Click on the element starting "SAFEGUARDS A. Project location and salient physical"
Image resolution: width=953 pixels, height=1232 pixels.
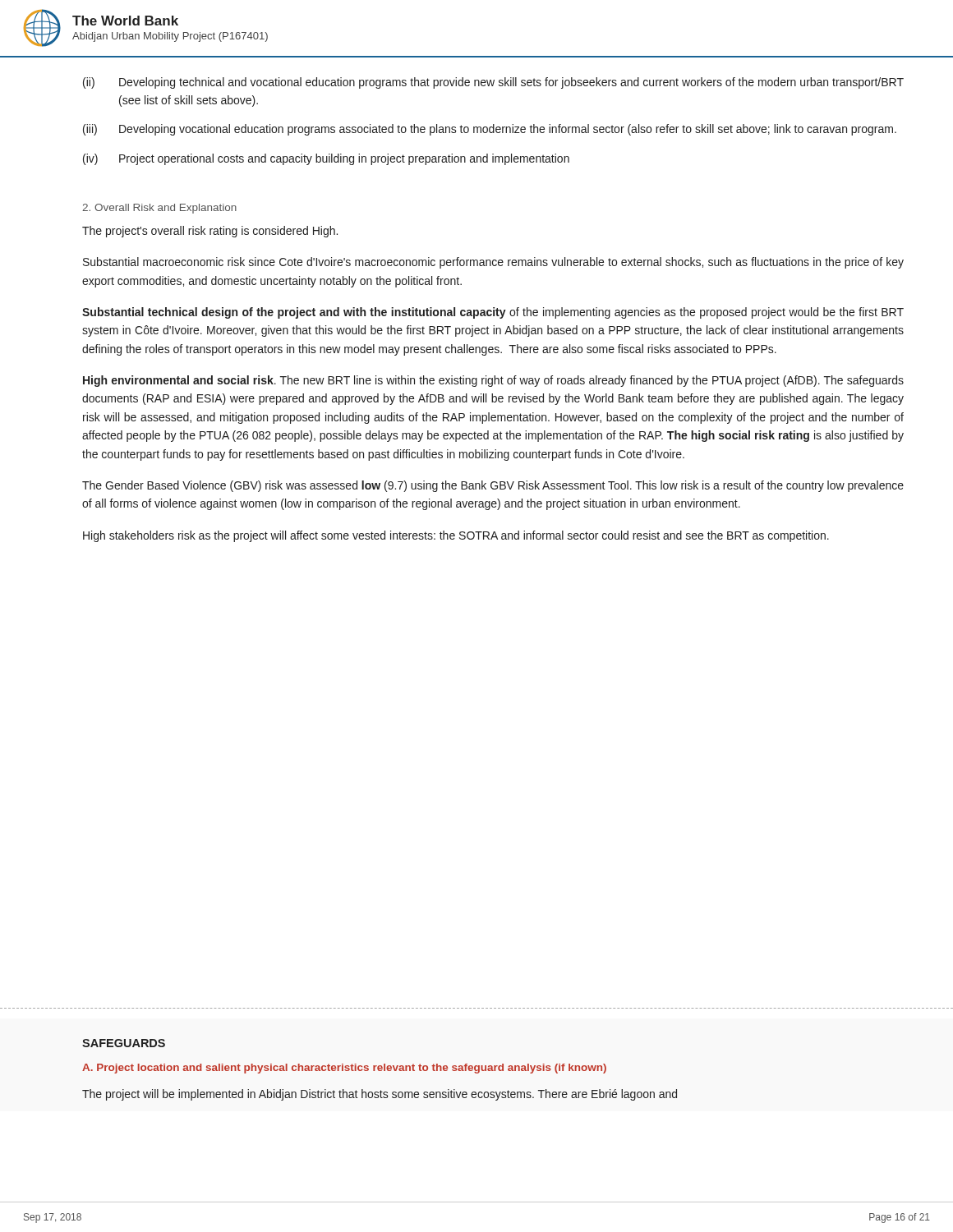(x=476, y=1065)
